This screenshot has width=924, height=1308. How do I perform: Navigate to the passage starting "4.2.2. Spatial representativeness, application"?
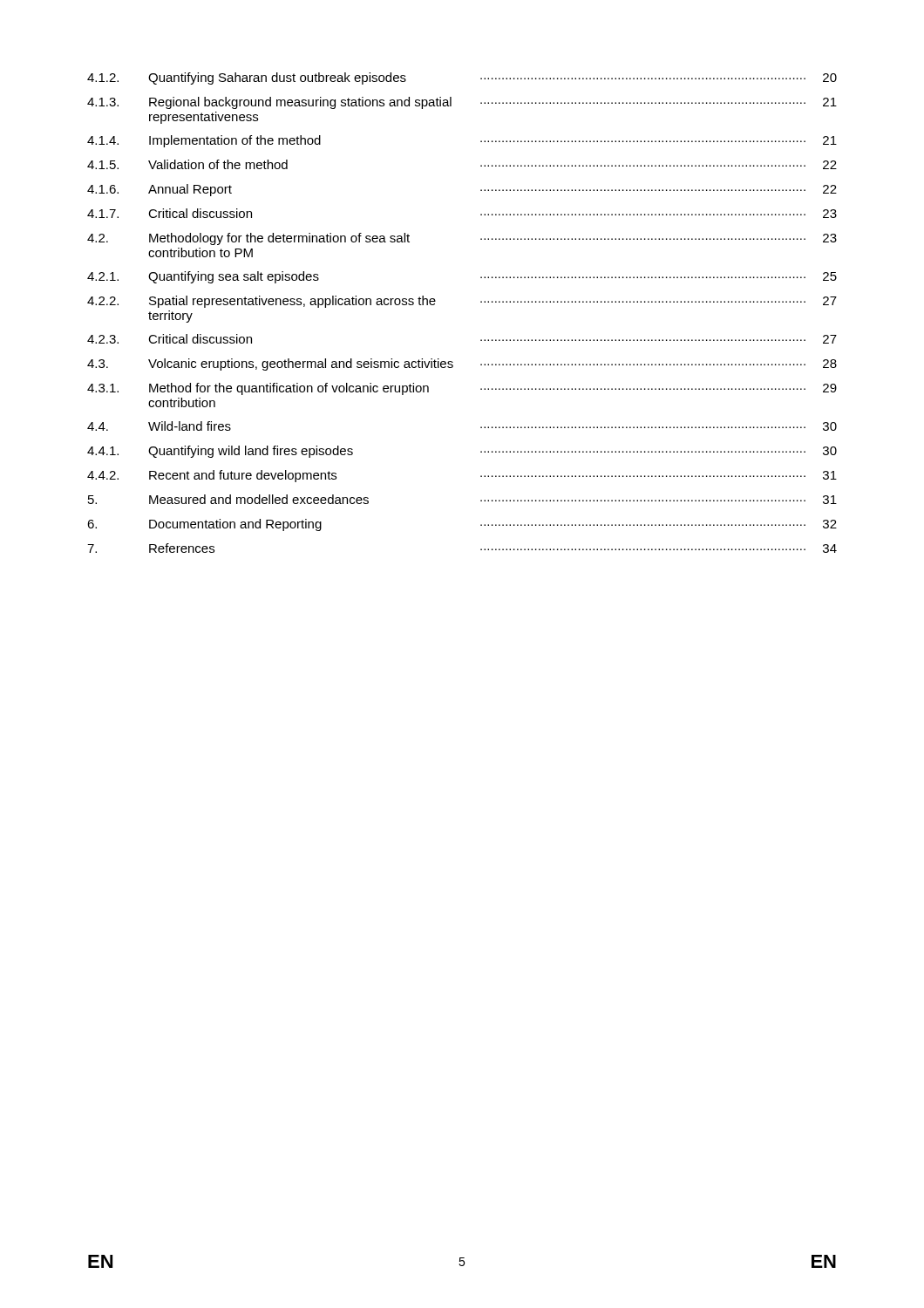pyautogui.click(x=102, y=301)
